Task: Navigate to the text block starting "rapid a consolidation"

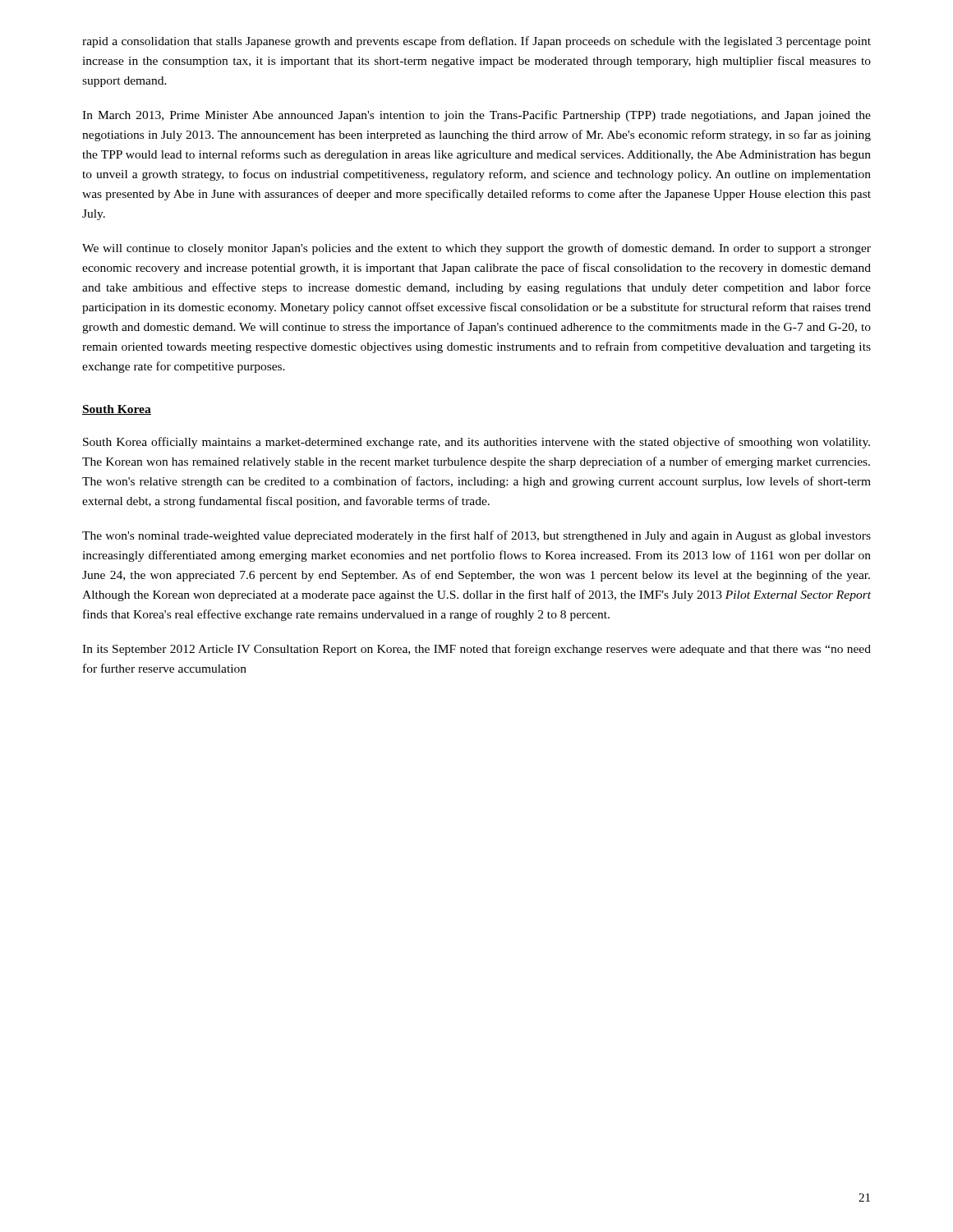Action: point(476,60)
